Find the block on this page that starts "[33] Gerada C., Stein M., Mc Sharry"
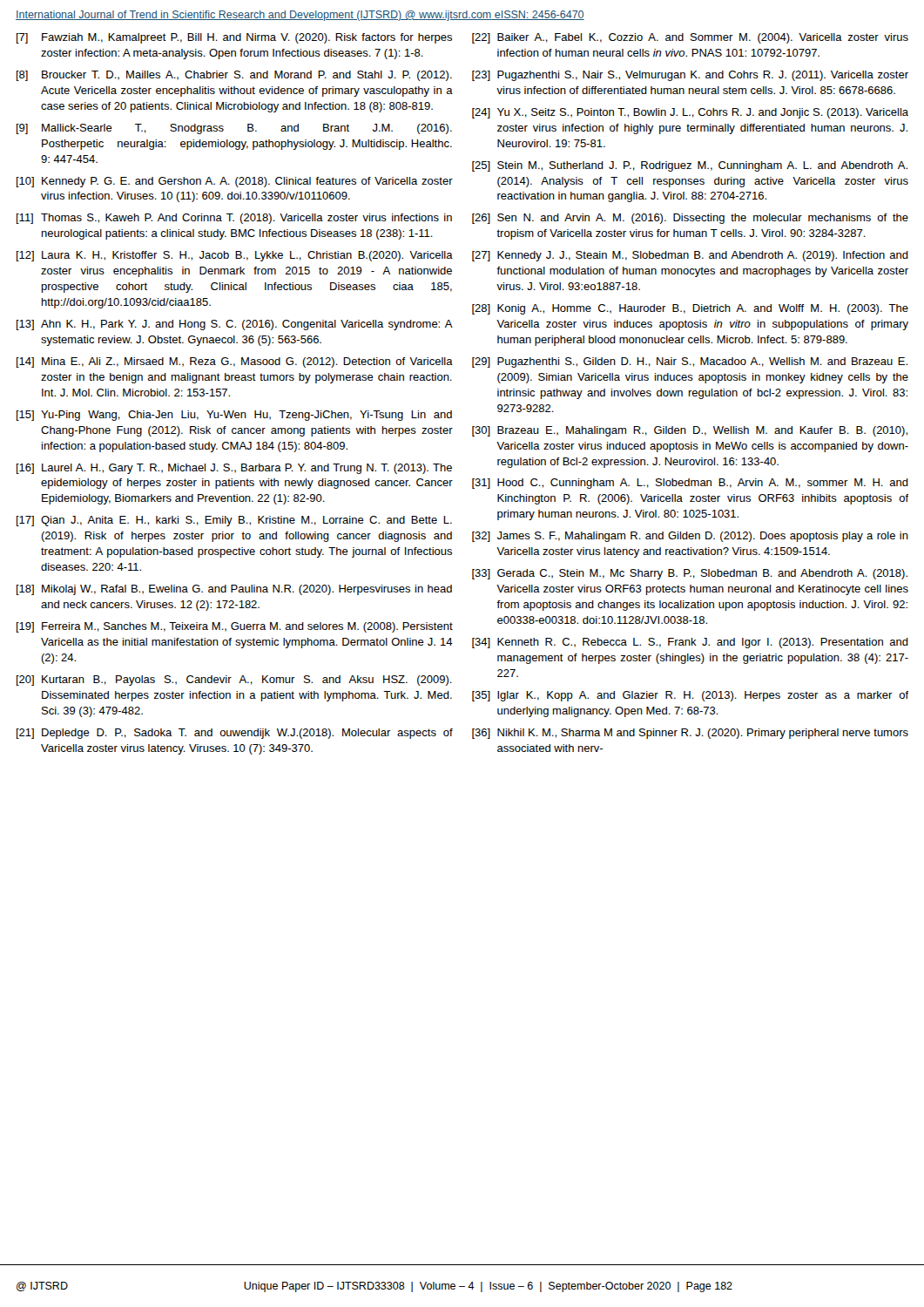 click(x=690, y=597)
